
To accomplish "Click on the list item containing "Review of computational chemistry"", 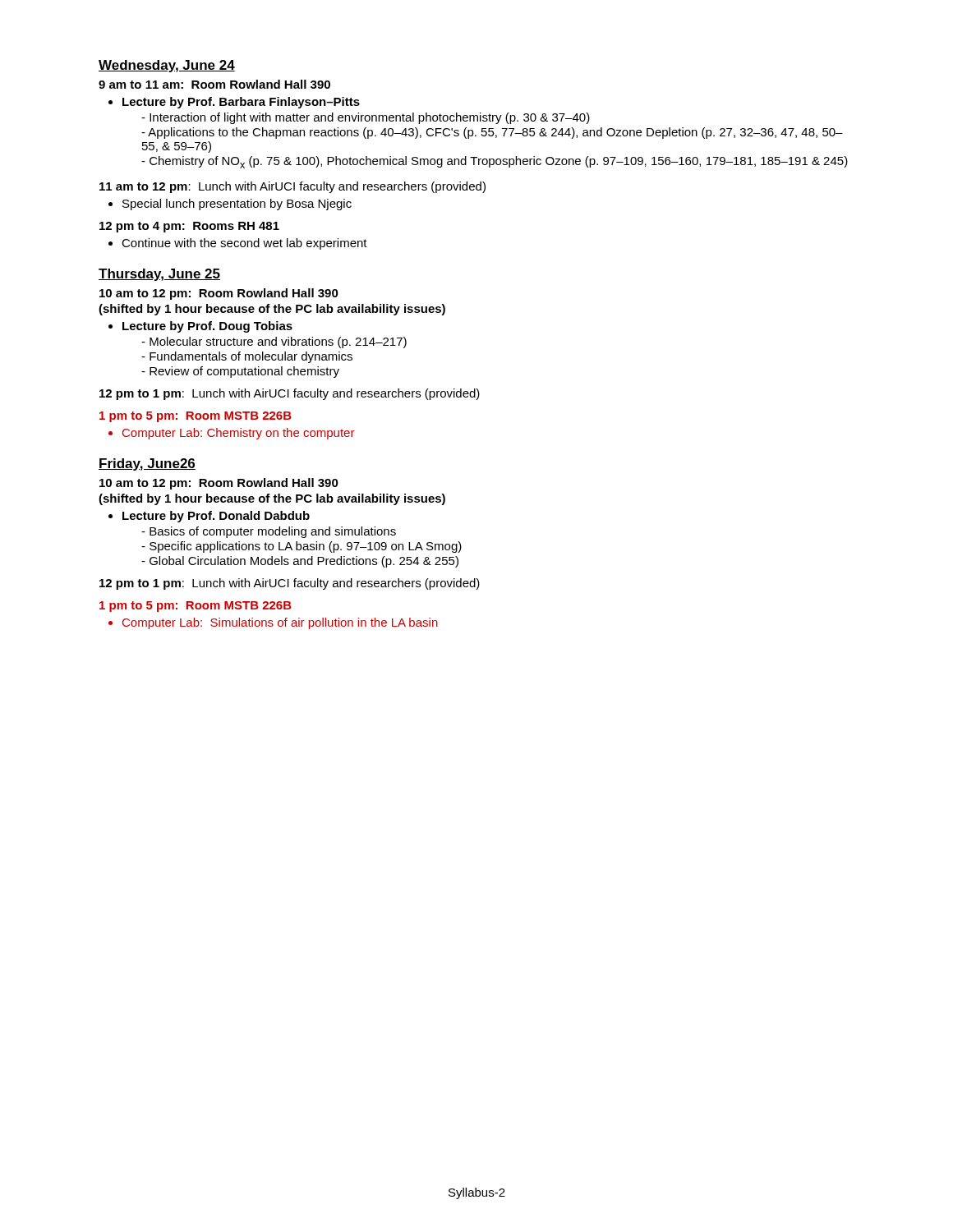I will [x=244, y=371].
